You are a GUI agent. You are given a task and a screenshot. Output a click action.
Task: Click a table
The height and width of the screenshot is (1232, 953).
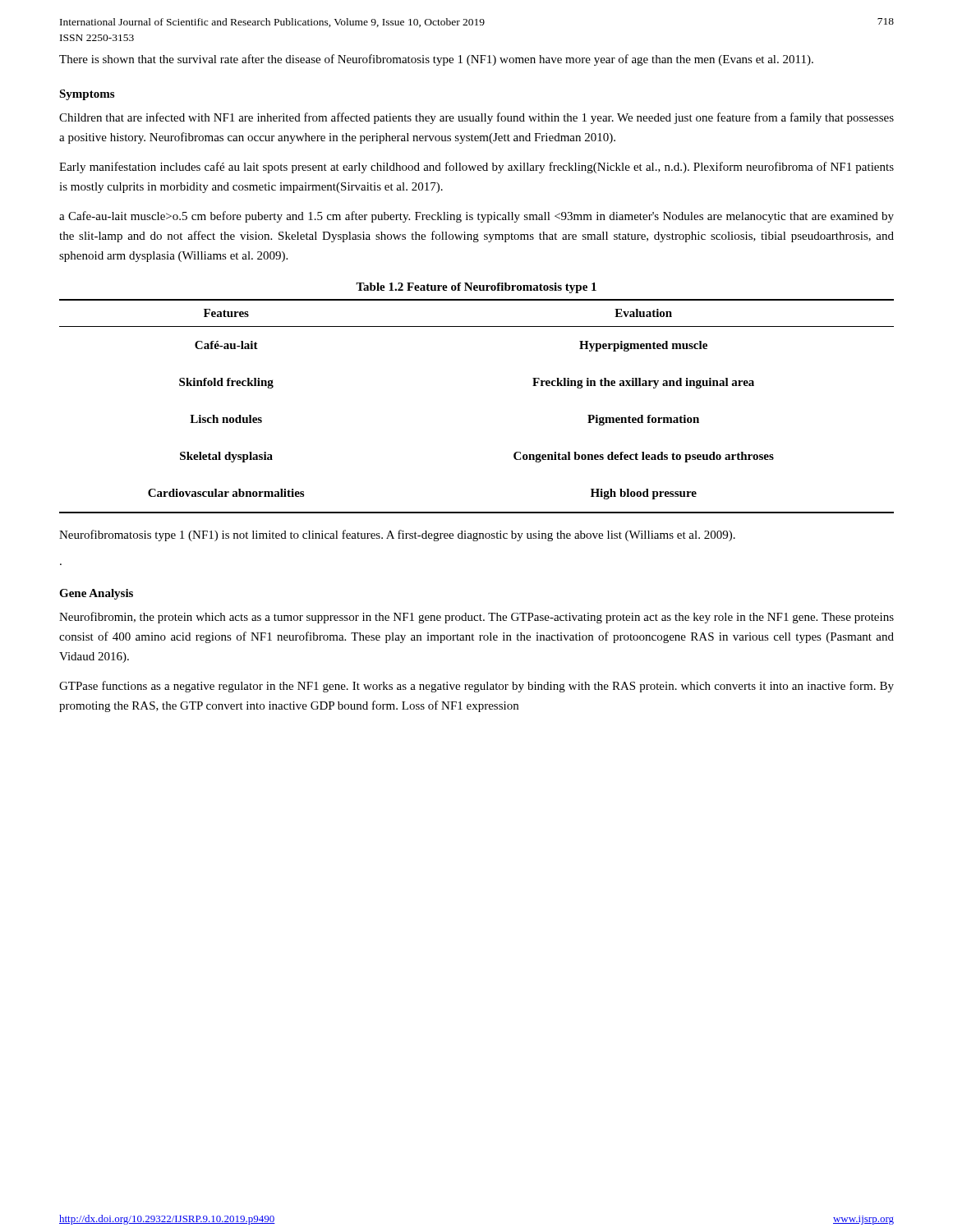(476, 406)
